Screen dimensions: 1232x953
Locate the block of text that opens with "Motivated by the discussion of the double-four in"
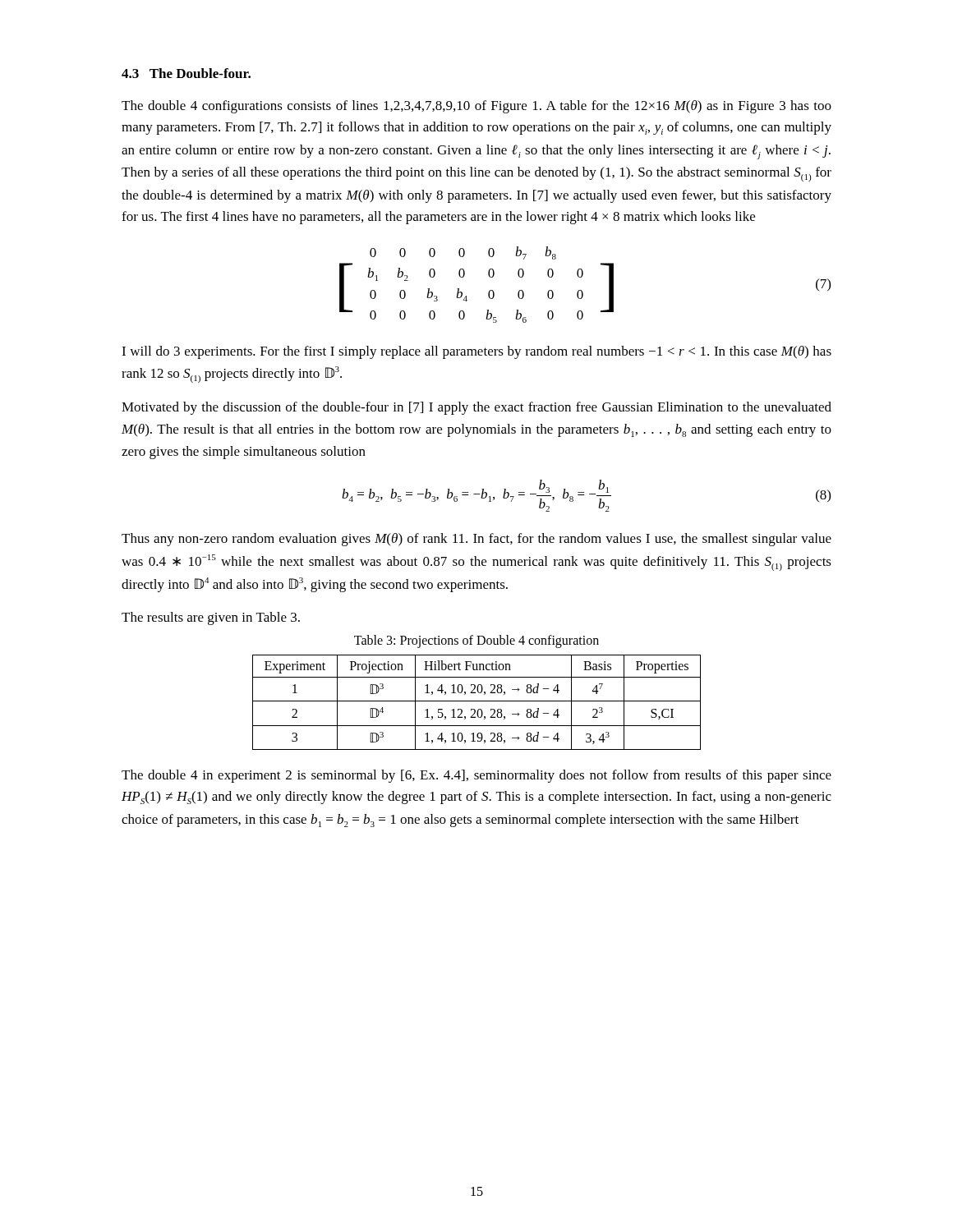476,429
